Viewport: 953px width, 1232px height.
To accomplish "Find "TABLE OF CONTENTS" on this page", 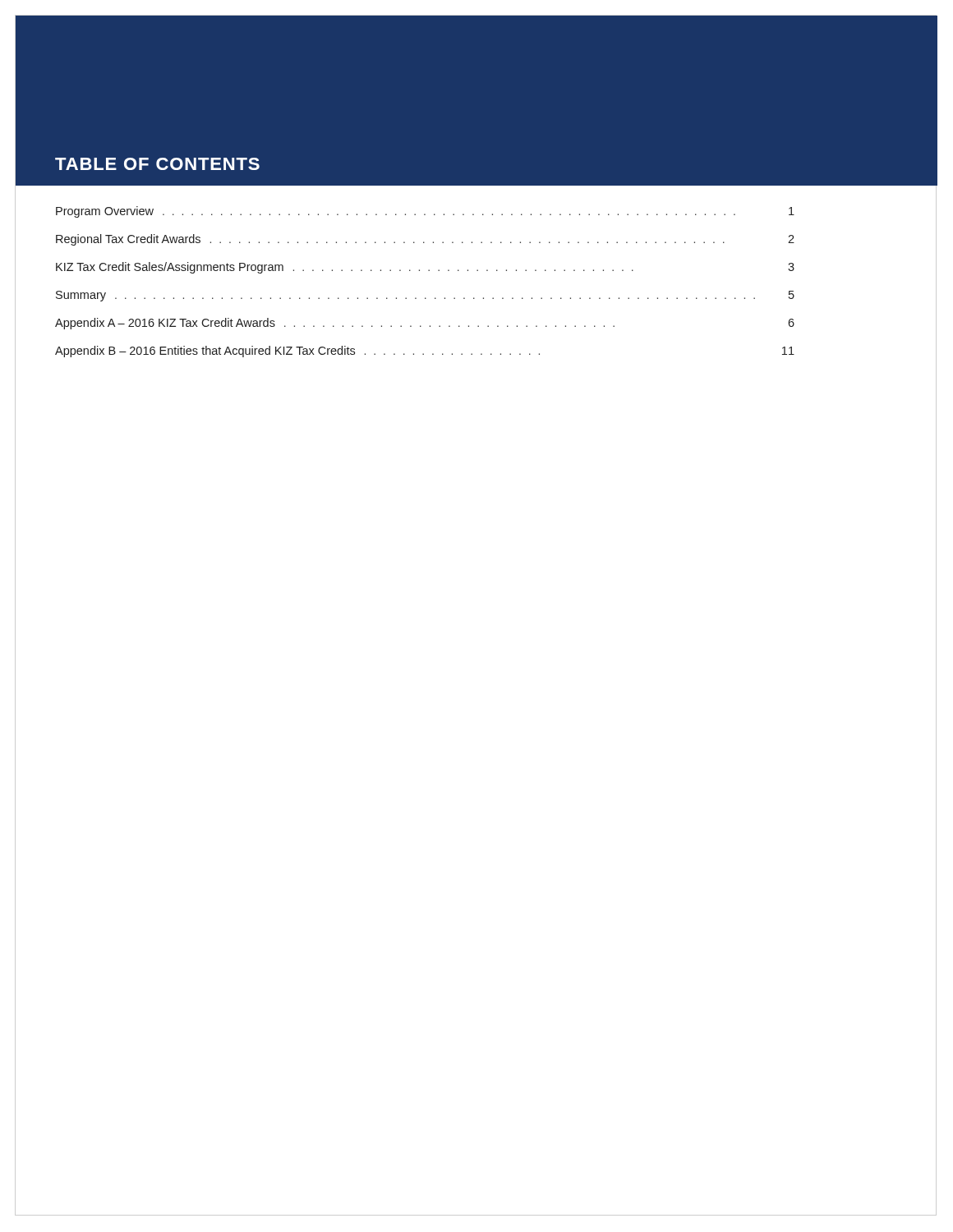I will click(x=158, y=164).
